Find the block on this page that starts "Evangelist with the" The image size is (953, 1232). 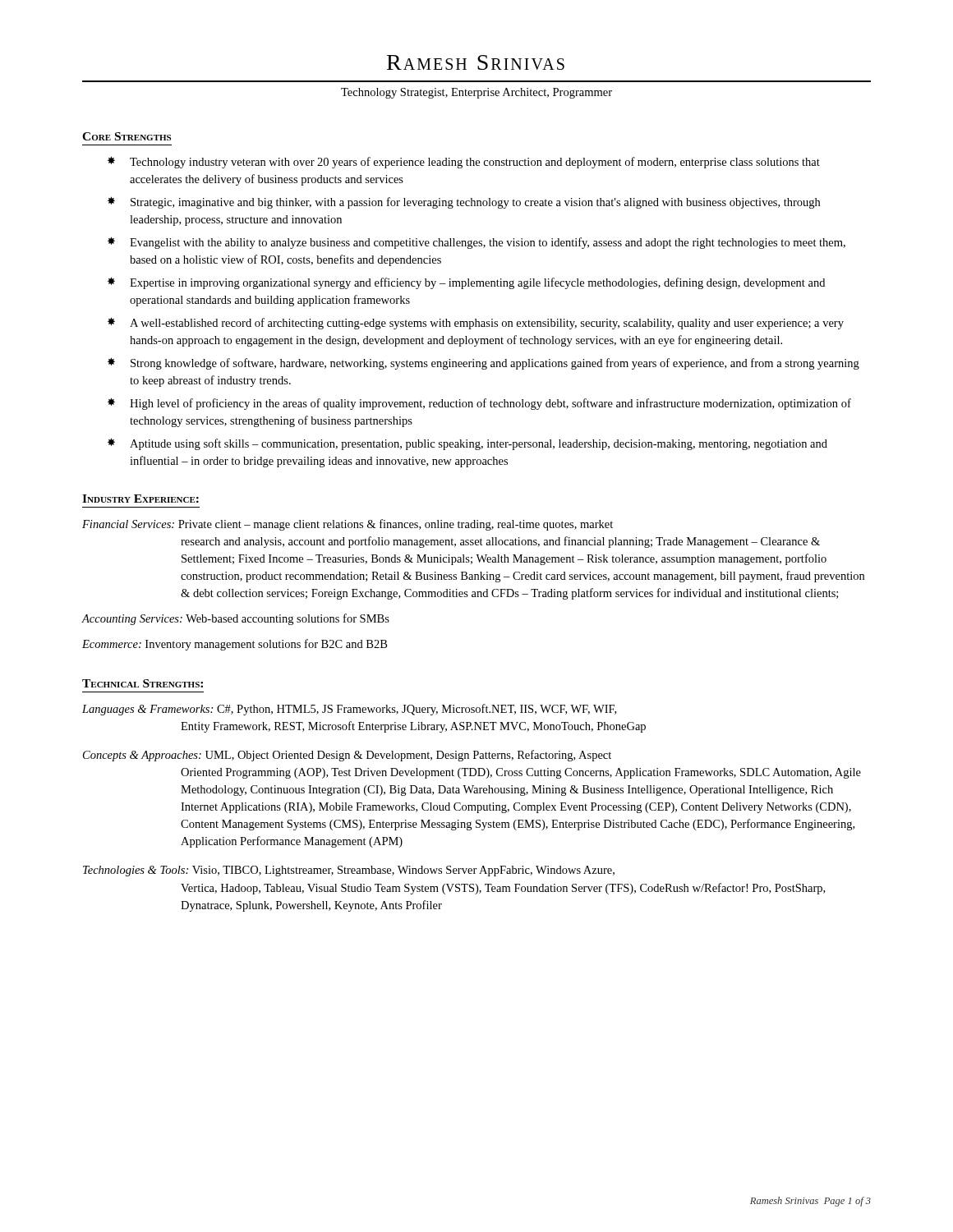click(x=488, y=251)
